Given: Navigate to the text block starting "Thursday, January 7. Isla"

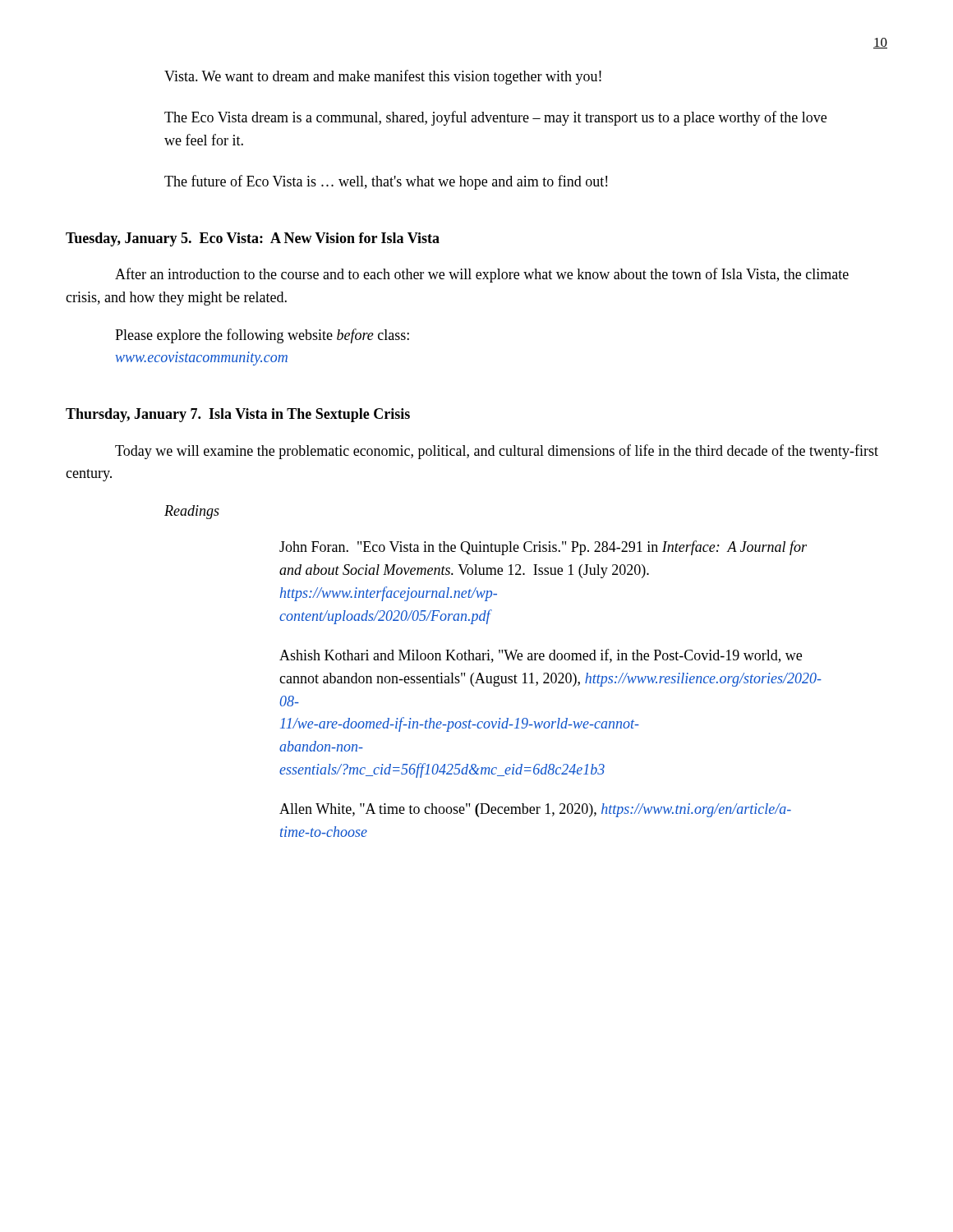Looking at the screenshot, I should [238, 414].
